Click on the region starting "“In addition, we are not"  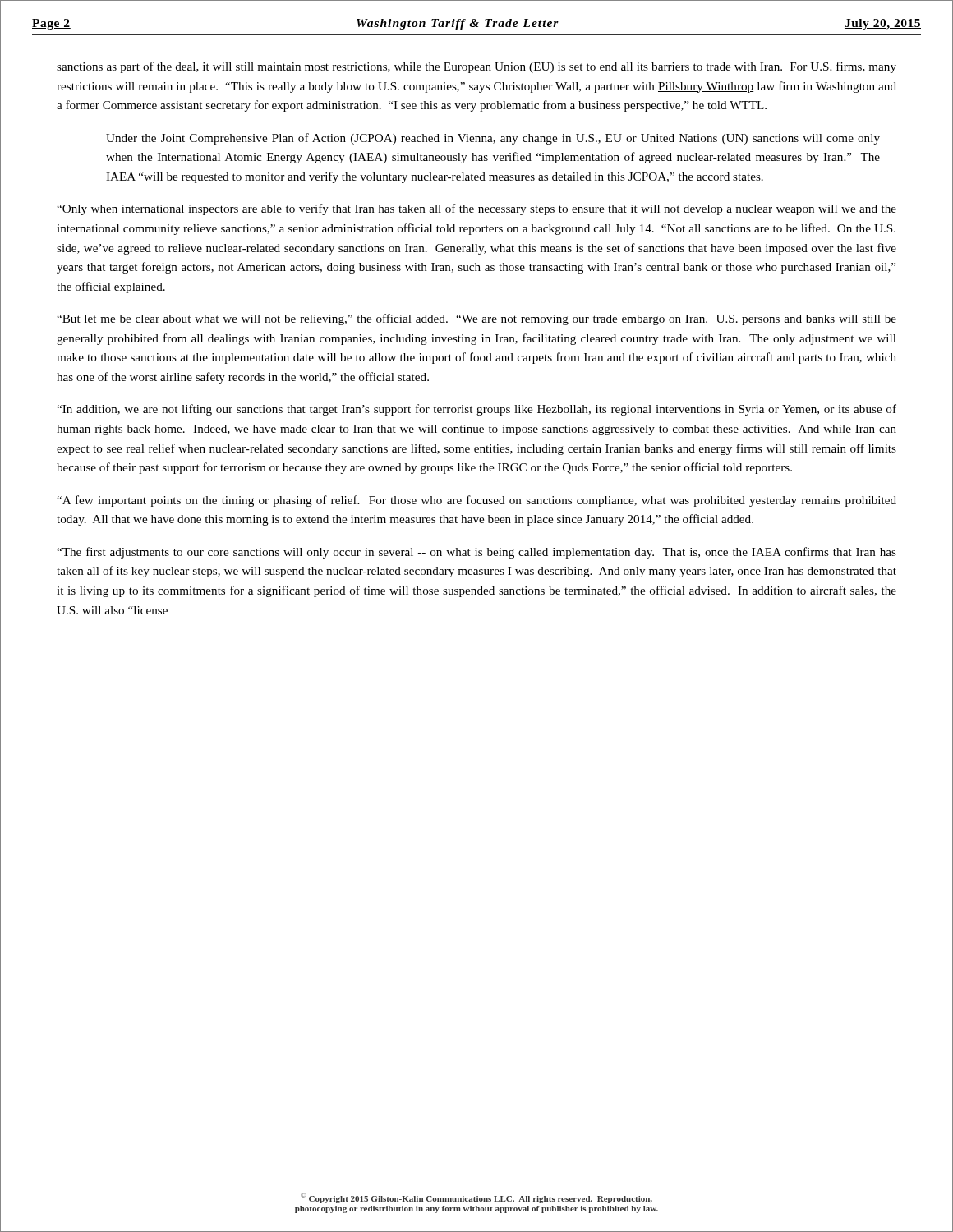pyautogui.click(x=476, y=438)
